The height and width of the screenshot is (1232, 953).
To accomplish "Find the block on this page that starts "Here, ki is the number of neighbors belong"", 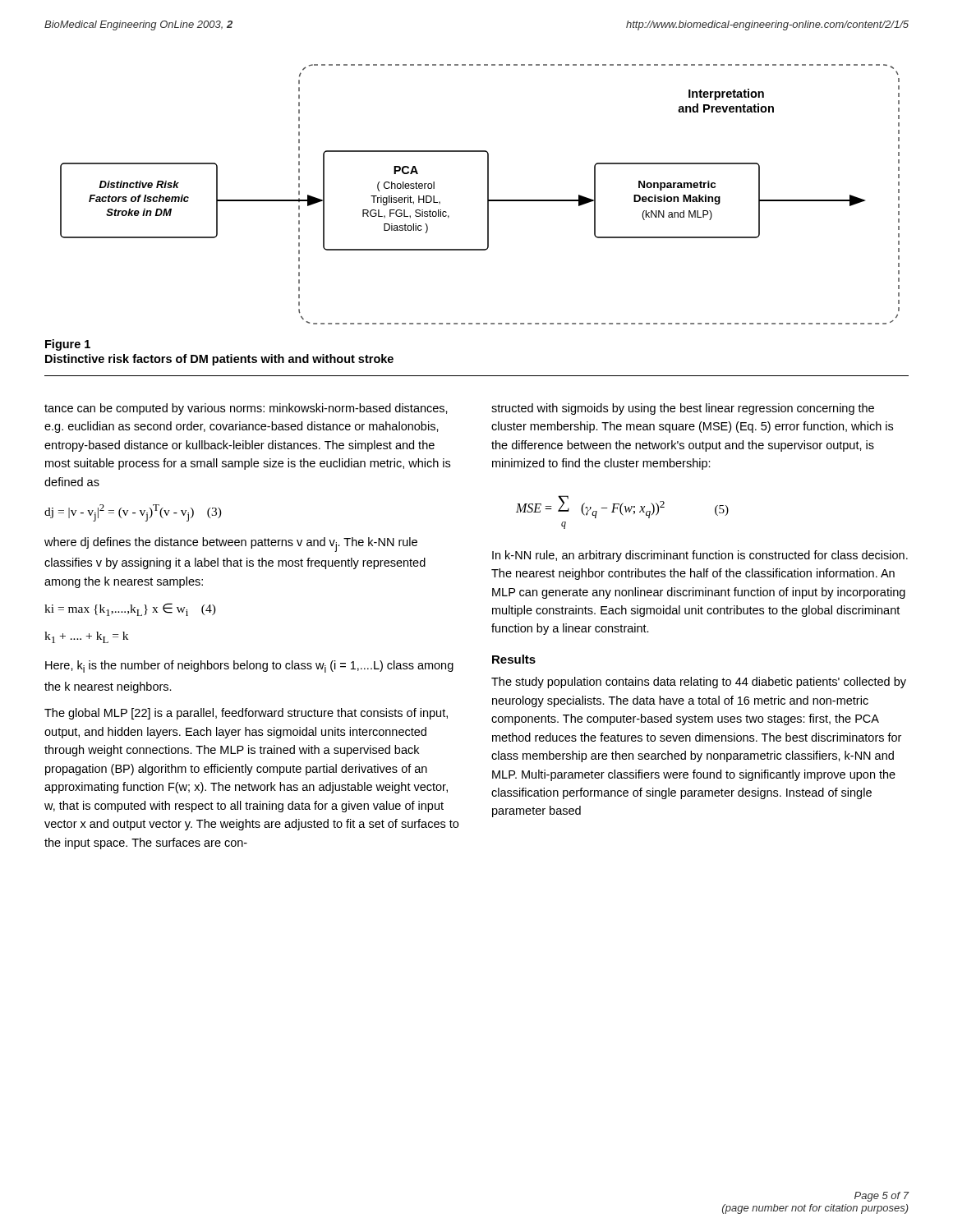I will (253, 676).
